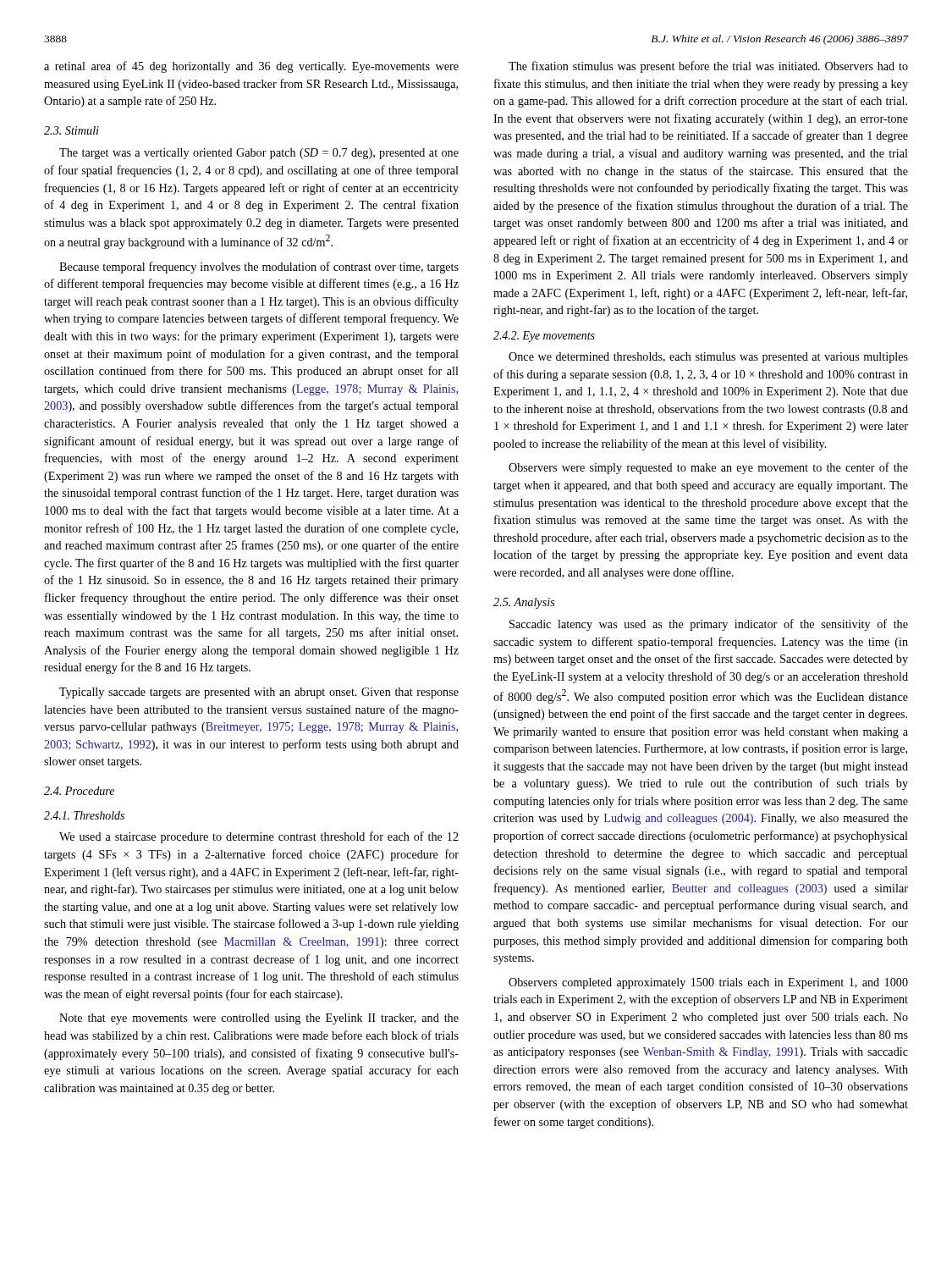952x1270 pixels.
Task: Click on the section header with the text "2.5. Analysis"
Action: [524, 602]
